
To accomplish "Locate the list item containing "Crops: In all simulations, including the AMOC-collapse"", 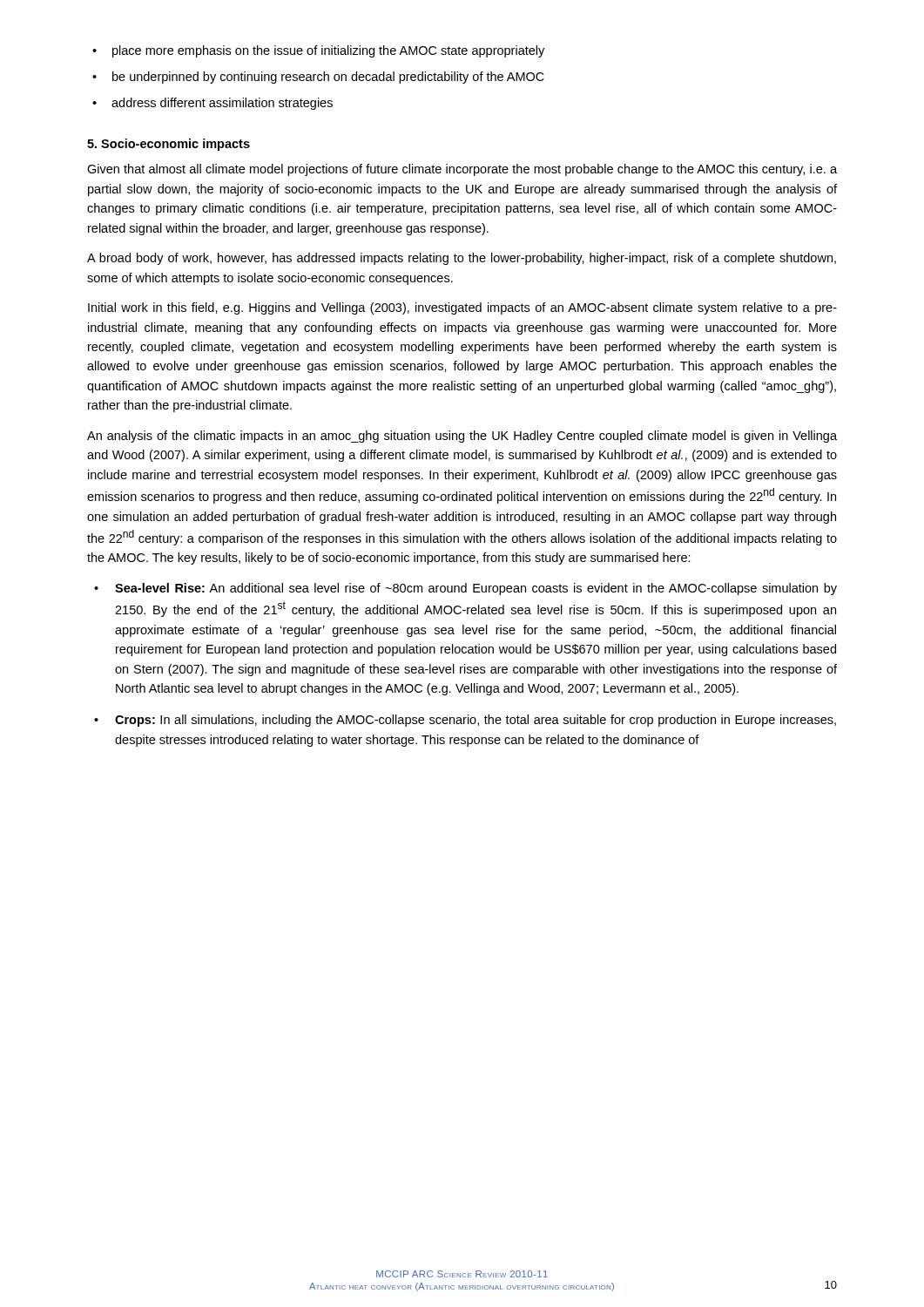I will pyautogui.click(x=476, y=730).
